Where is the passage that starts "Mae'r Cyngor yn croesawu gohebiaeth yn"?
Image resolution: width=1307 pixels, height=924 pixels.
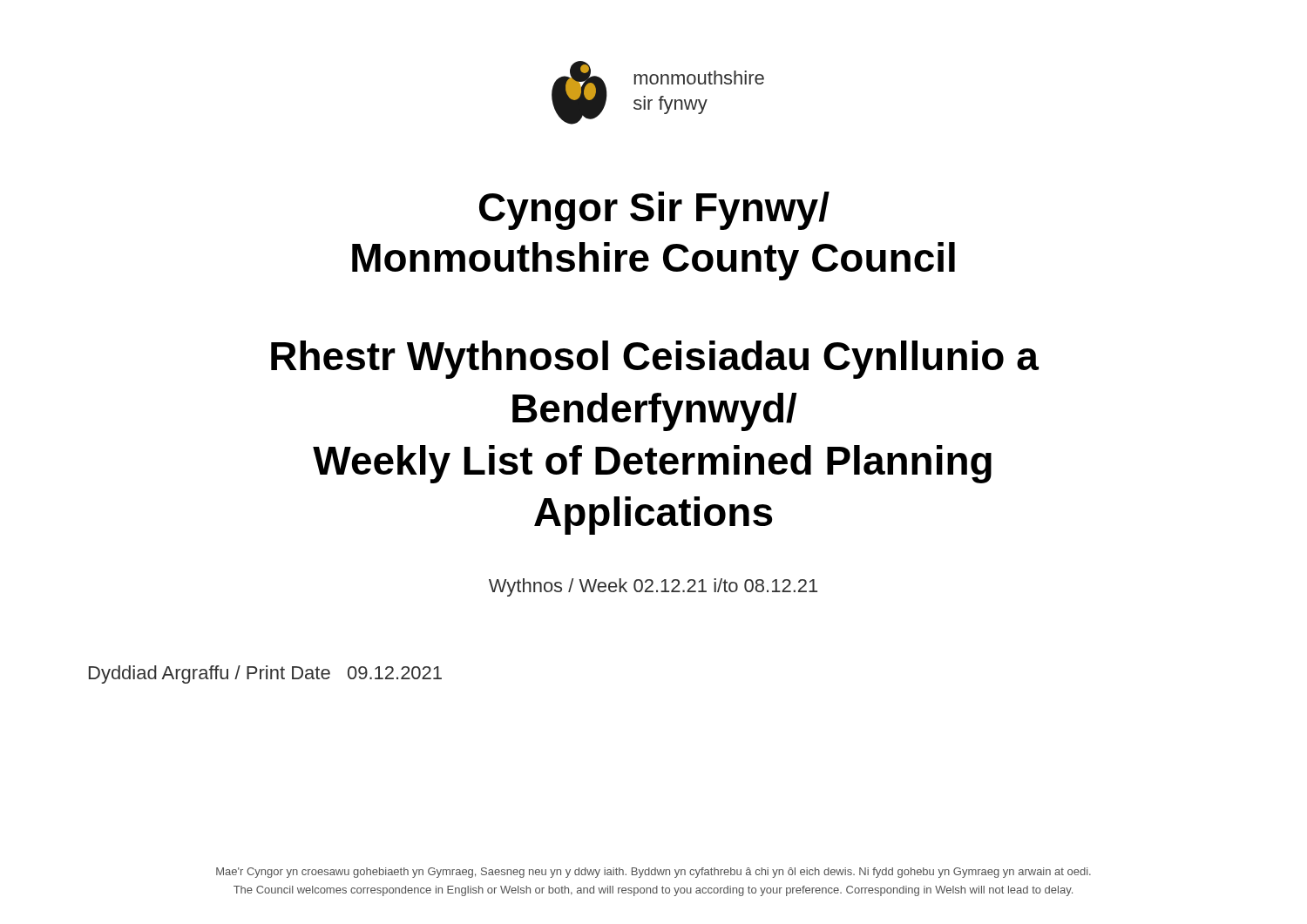coord(654,881)
